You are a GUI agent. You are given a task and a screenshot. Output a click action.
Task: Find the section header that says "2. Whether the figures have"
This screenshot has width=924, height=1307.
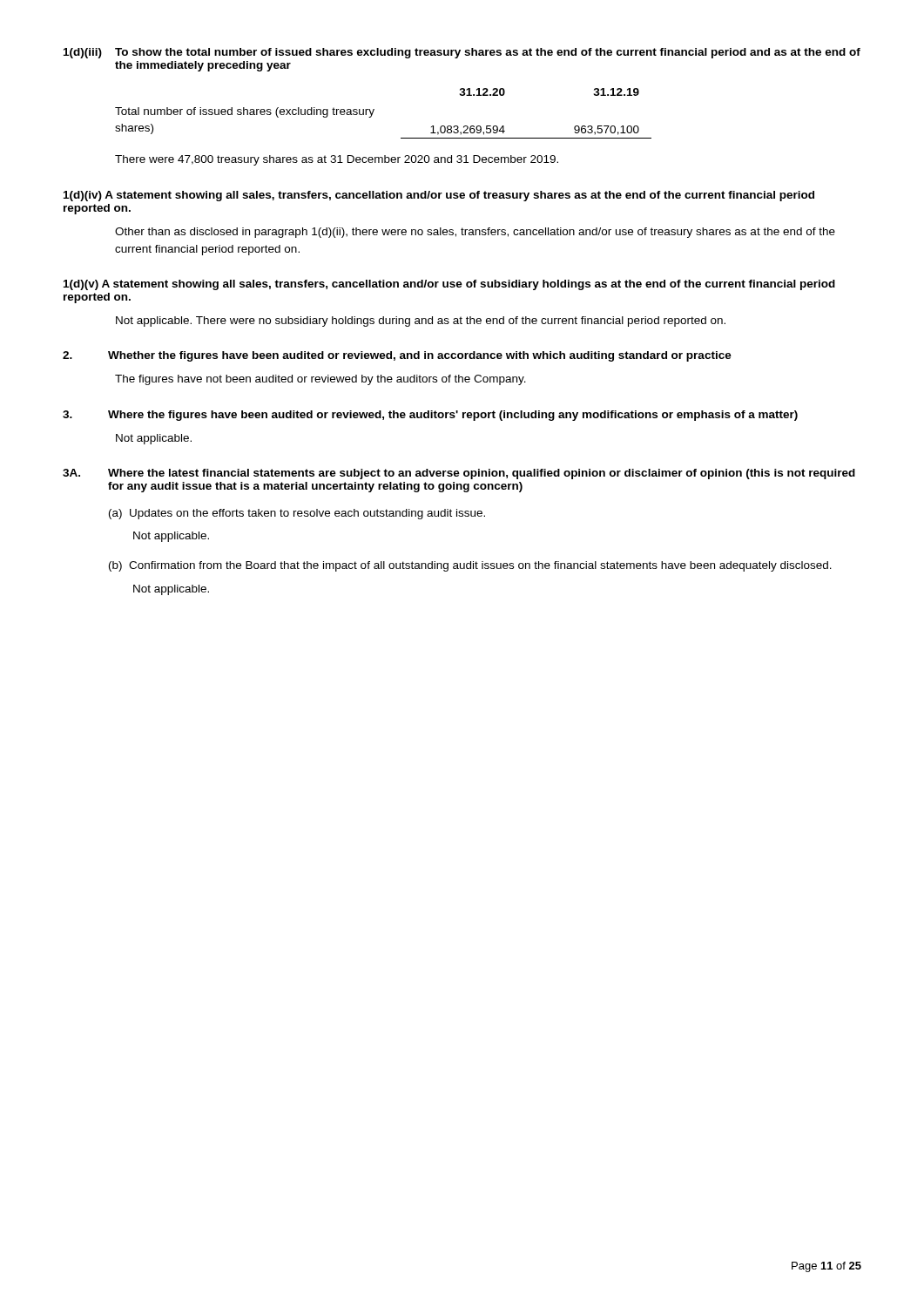pos(462,355)
